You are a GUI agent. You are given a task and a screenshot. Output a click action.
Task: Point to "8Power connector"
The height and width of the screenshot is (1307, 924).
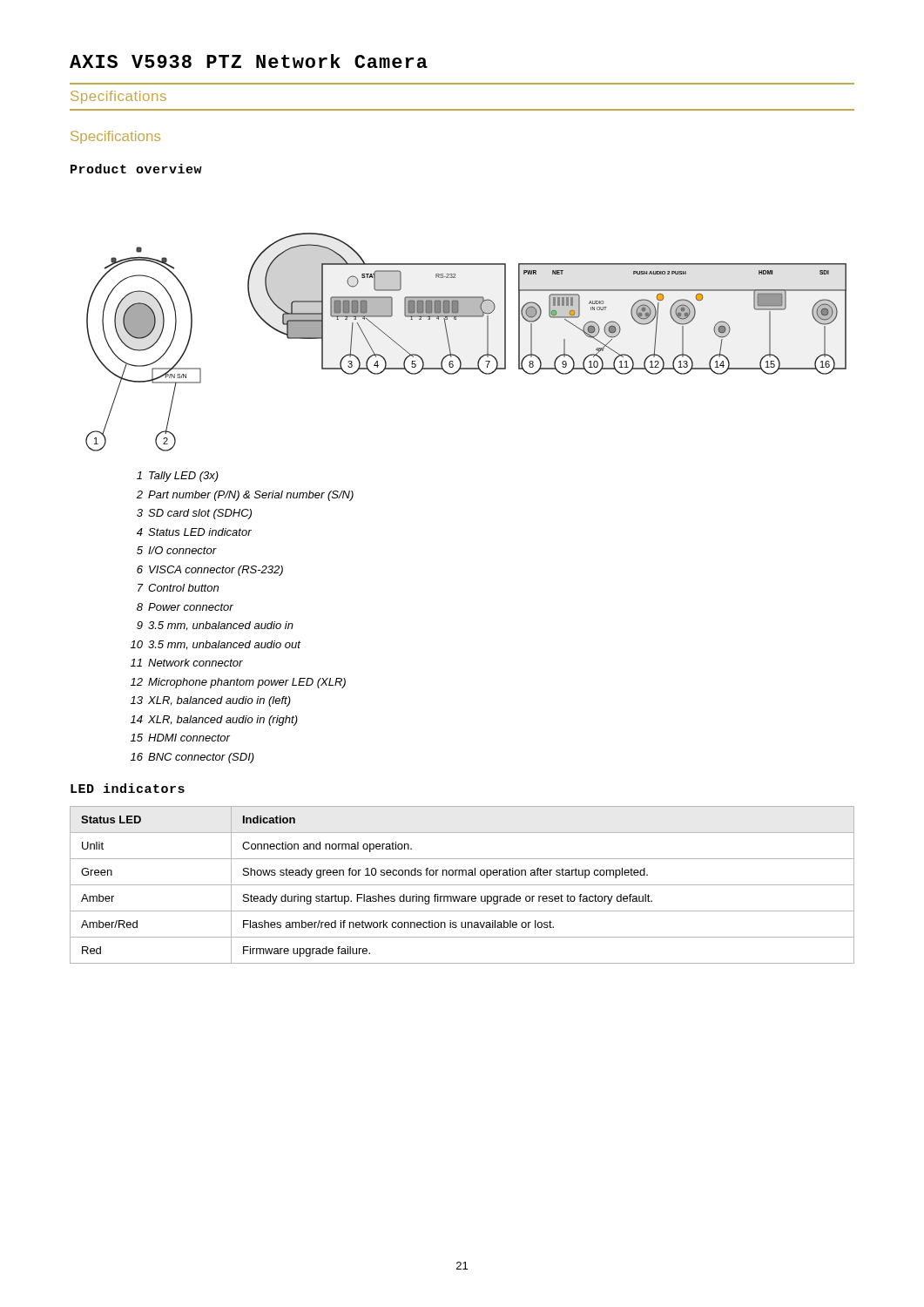click(178, 607)
